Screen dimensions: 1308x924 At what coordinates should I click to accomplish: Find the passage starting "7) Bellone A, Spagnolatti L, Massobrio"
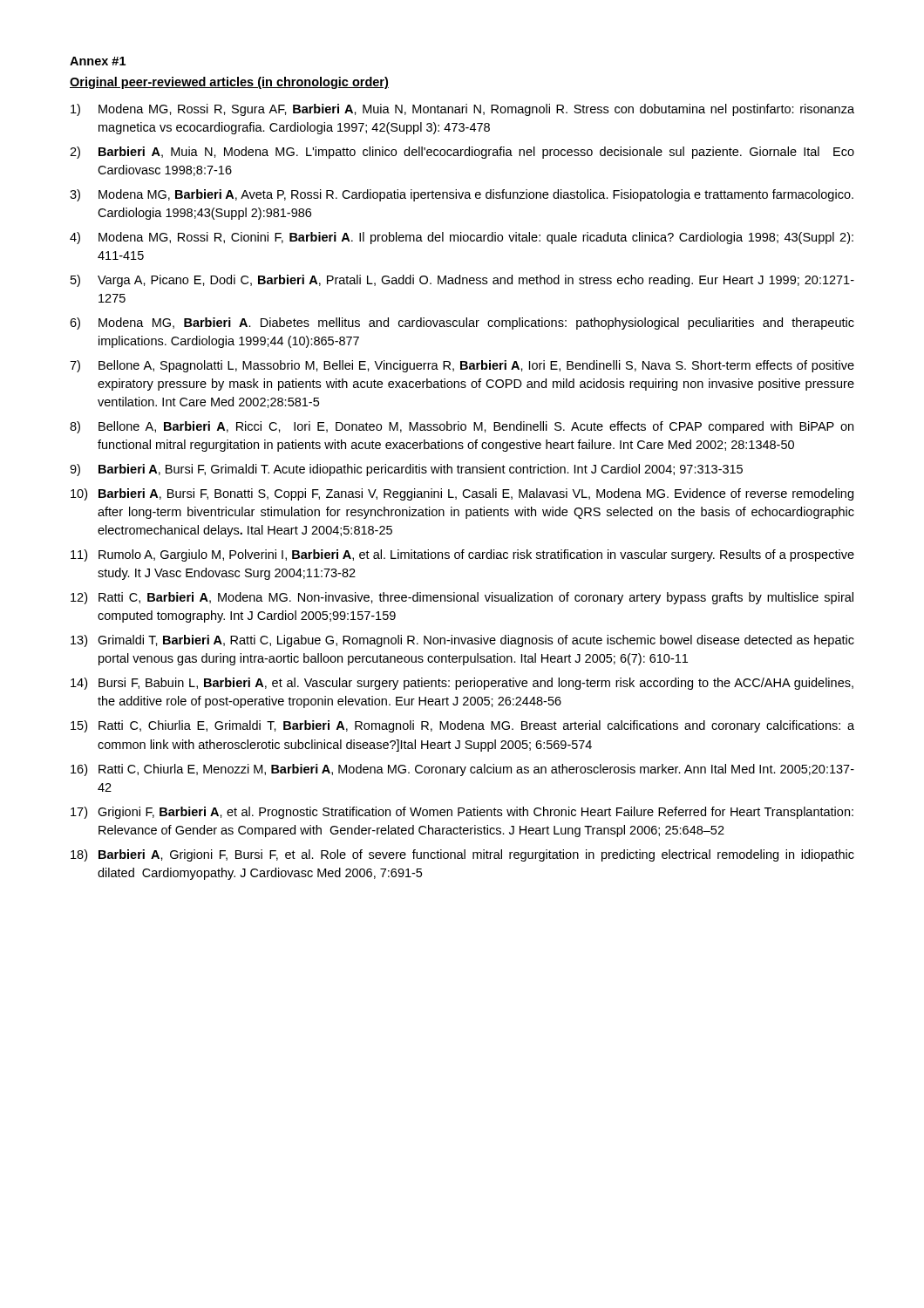click(462, 384)
